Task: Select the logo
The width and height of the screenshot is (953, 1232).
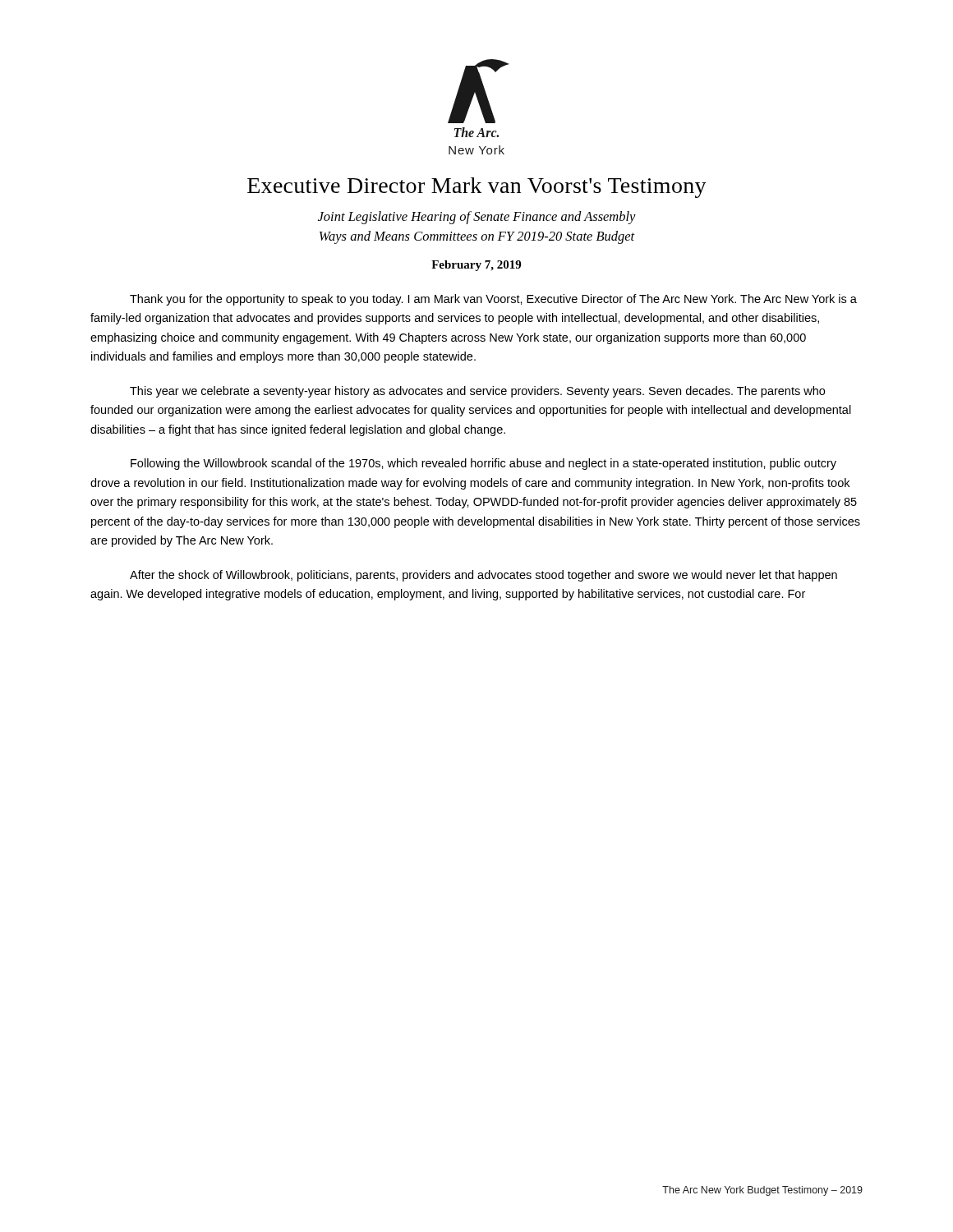Action: pyautogui.click(x=476, y=103)
